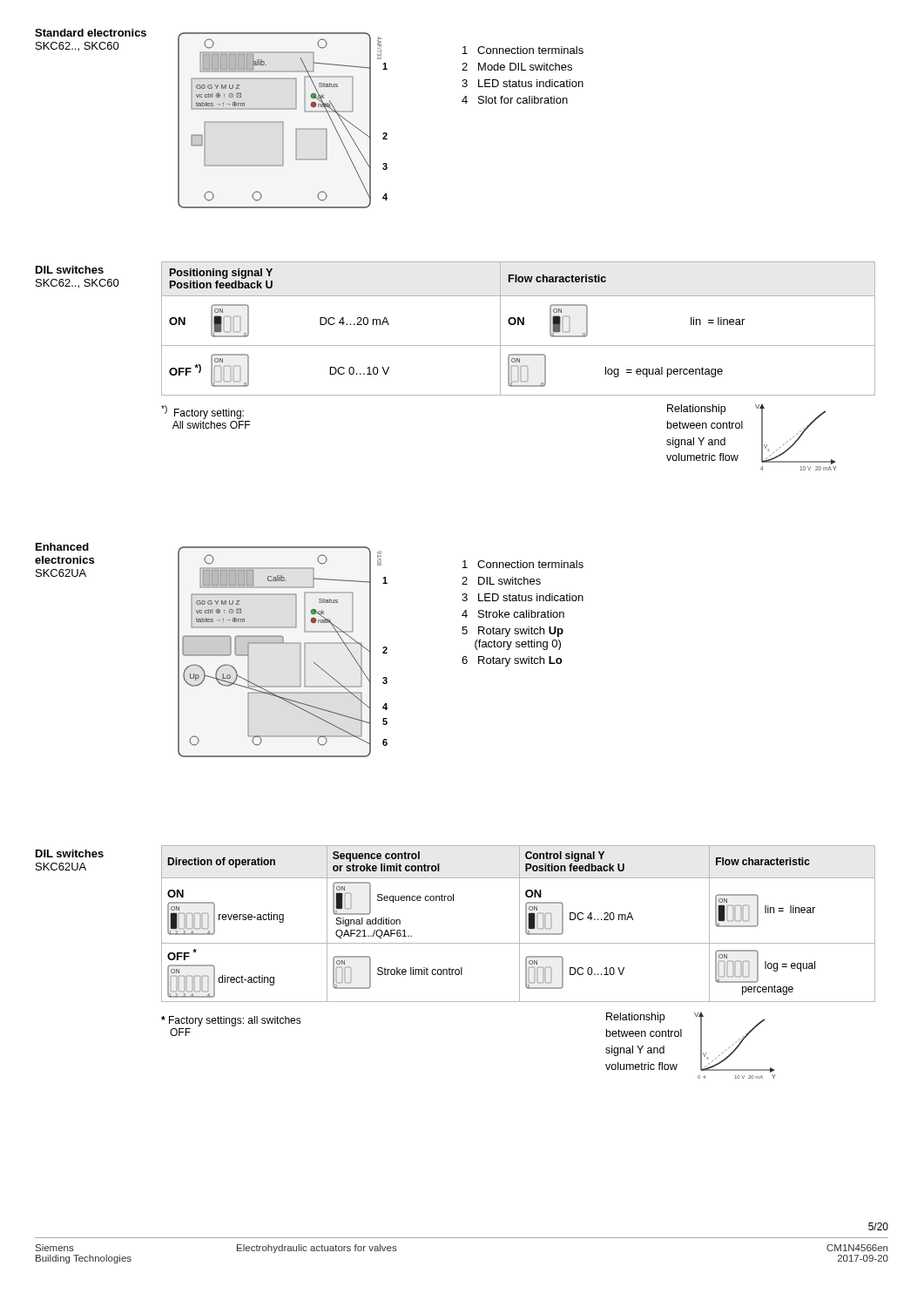
Task: Find the table that mentions "ON 4 lin = linear"
Action: click(518, 966)
